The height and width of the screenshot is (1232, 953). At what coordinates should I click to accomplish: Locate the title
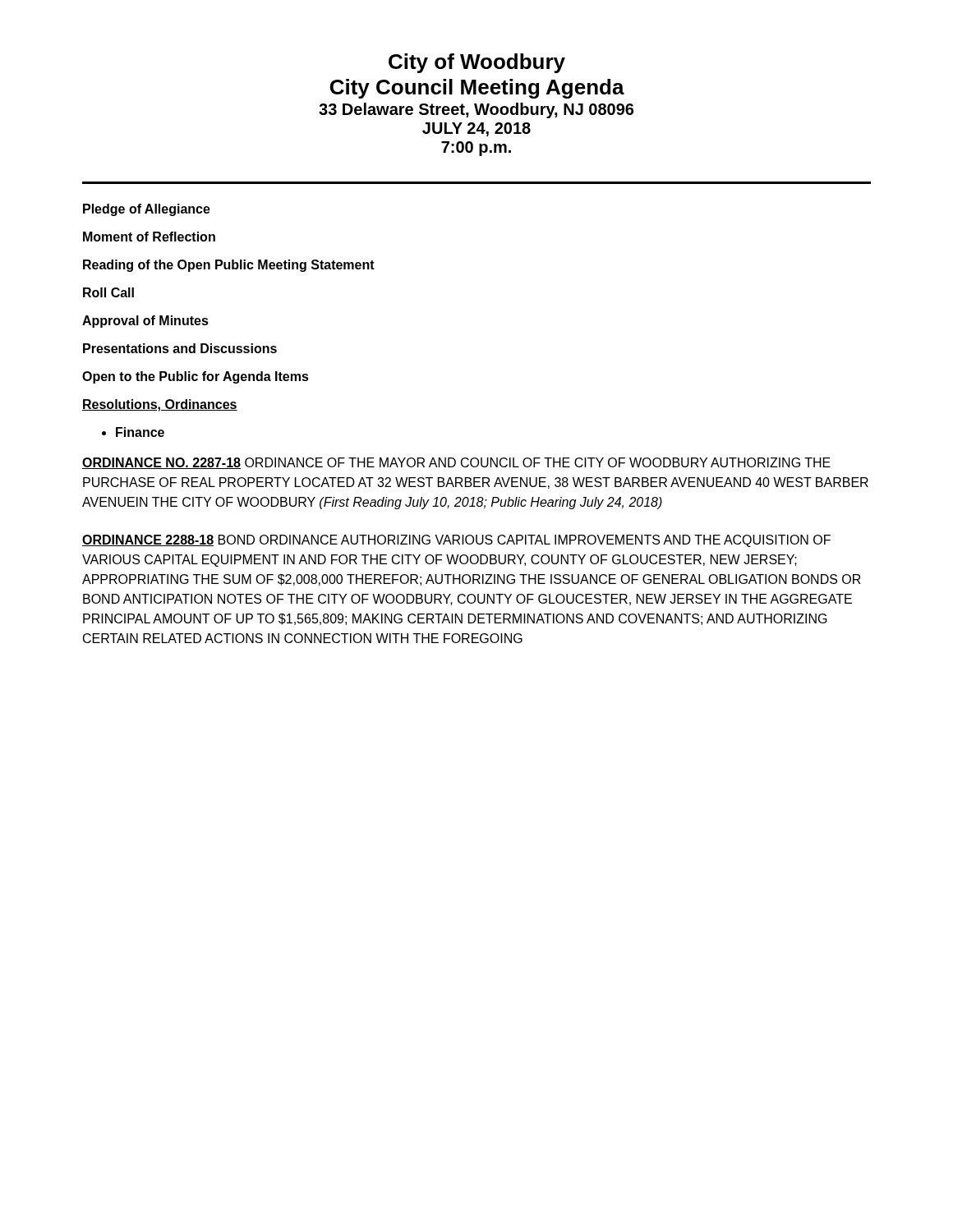(476, 103)
